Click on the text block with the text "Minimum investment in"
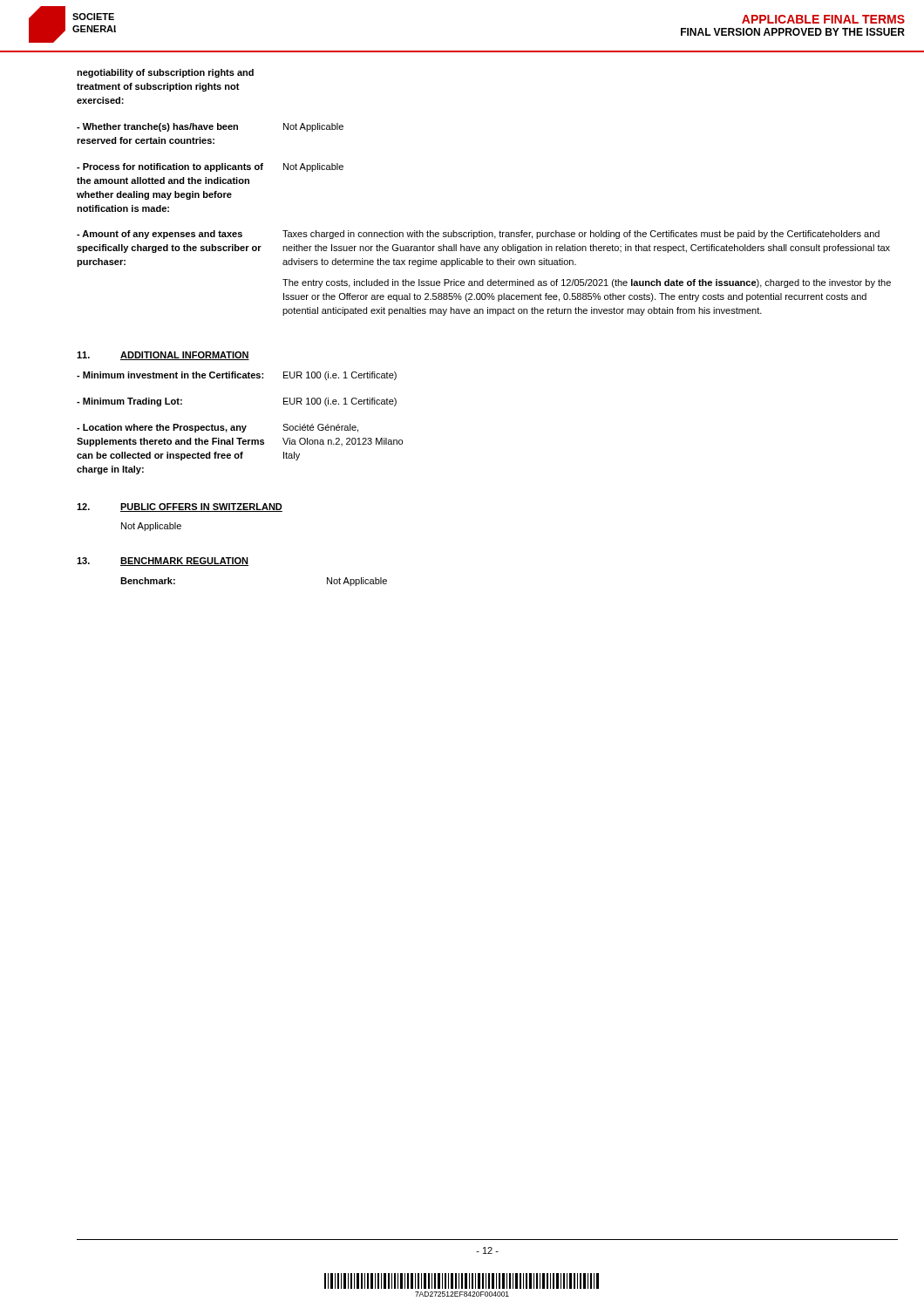 [170, 375]
